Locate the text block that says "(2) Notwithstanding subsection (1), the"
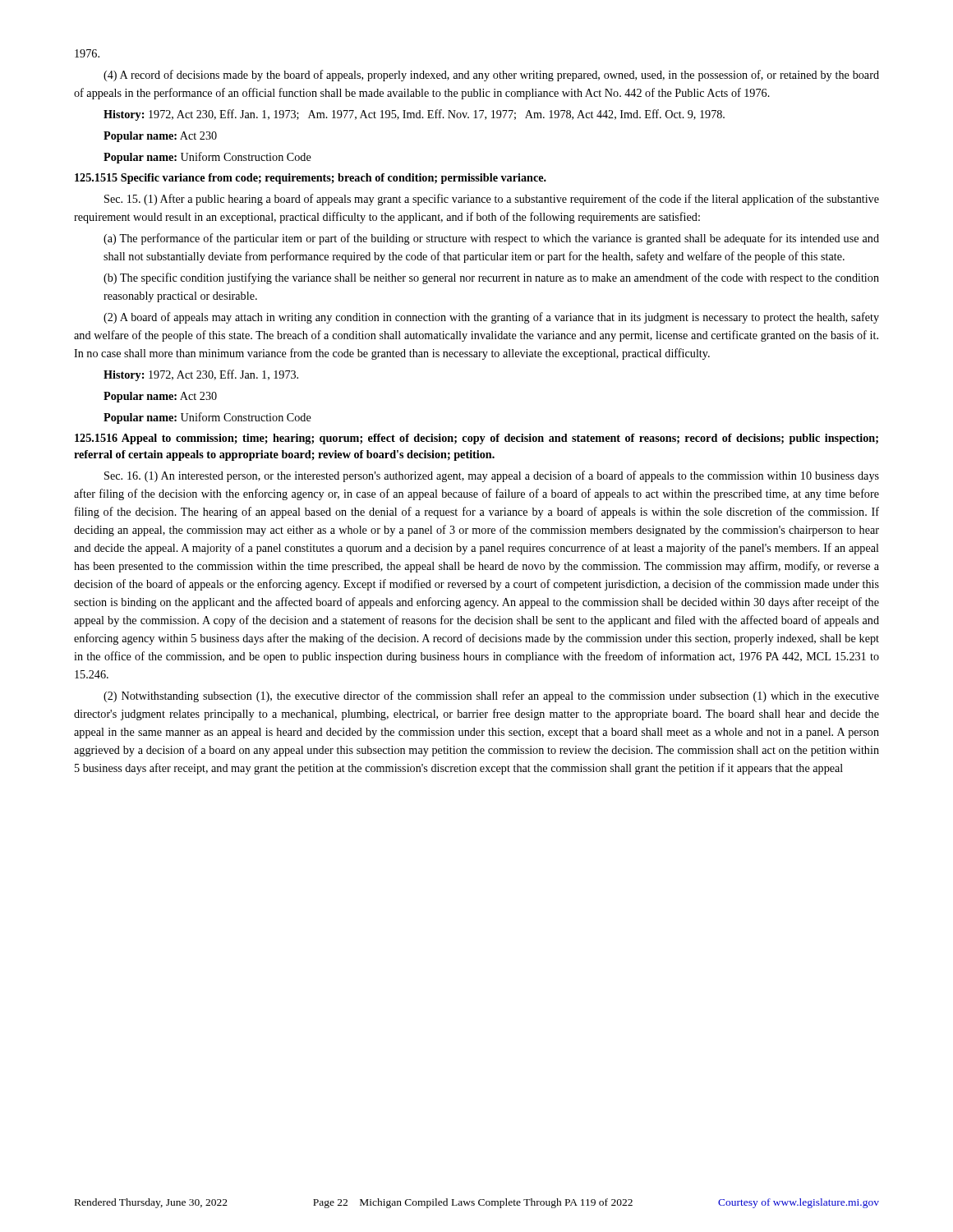Screen dimensions: 1232x953 (x=476, y=732)
